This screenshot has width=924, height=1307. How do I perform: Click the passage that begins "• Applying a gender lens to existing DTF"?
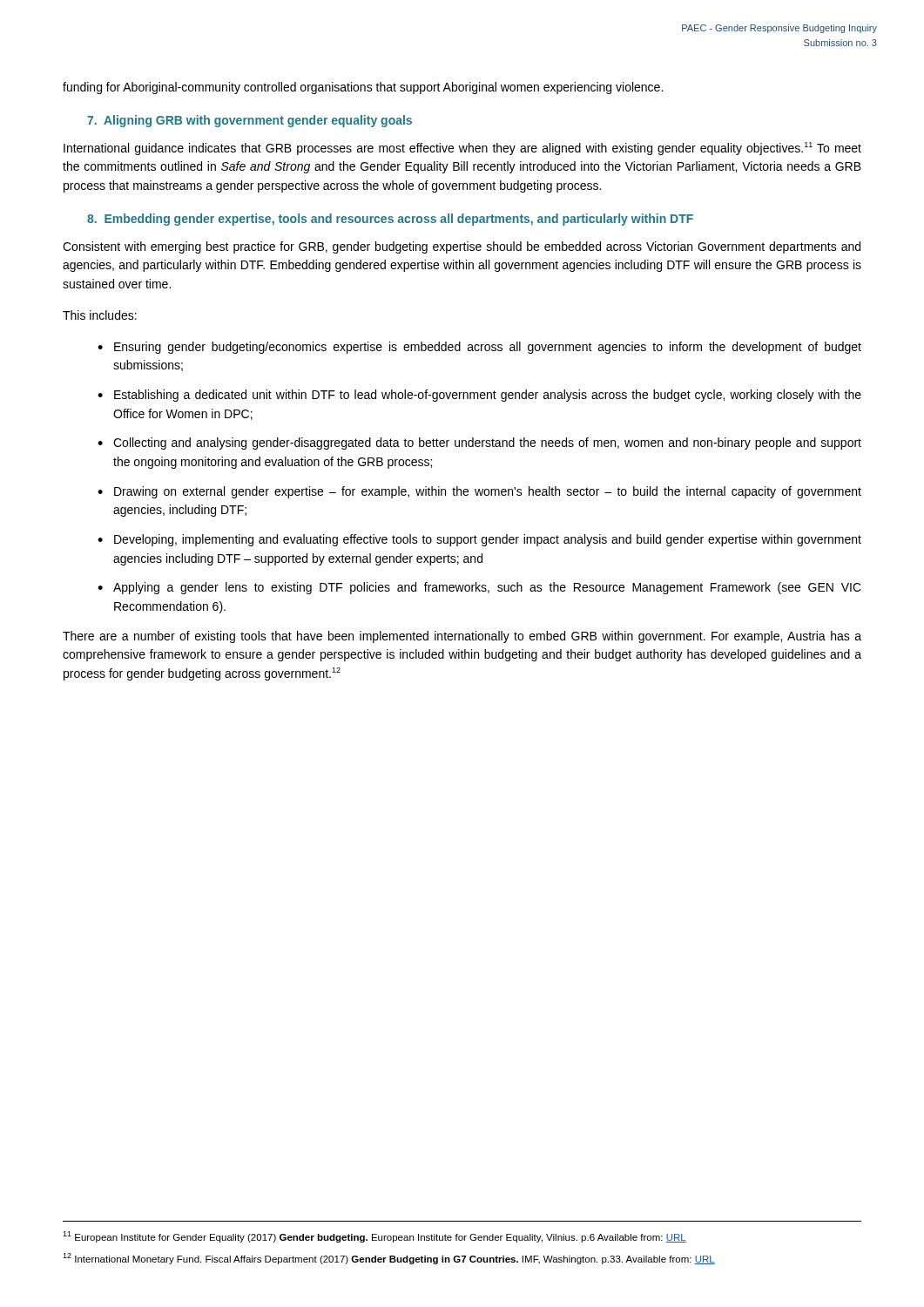point(479,598)
